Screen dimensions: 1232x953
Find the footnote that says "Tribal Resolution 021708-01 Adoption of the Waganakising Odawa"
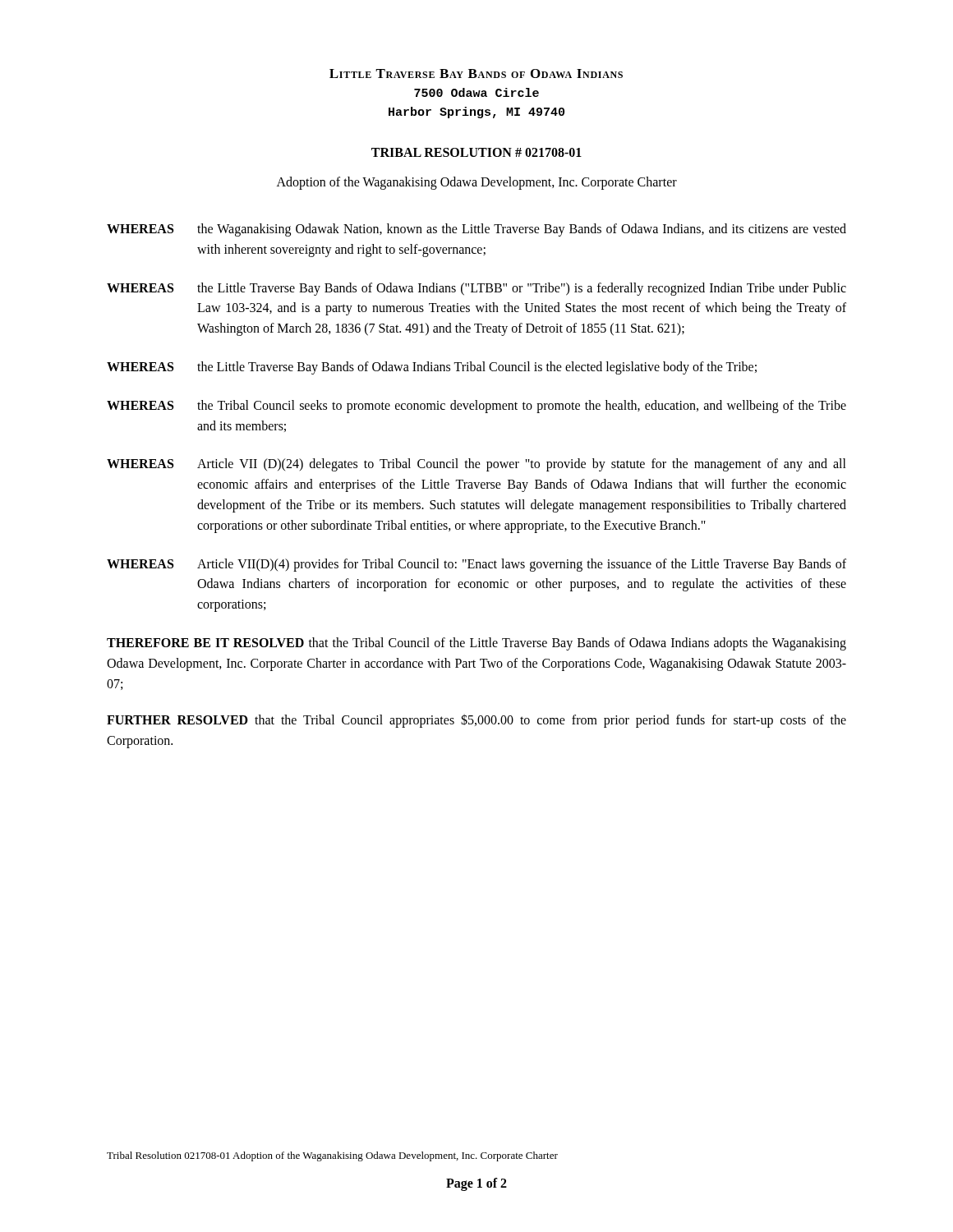[332, 1155]
